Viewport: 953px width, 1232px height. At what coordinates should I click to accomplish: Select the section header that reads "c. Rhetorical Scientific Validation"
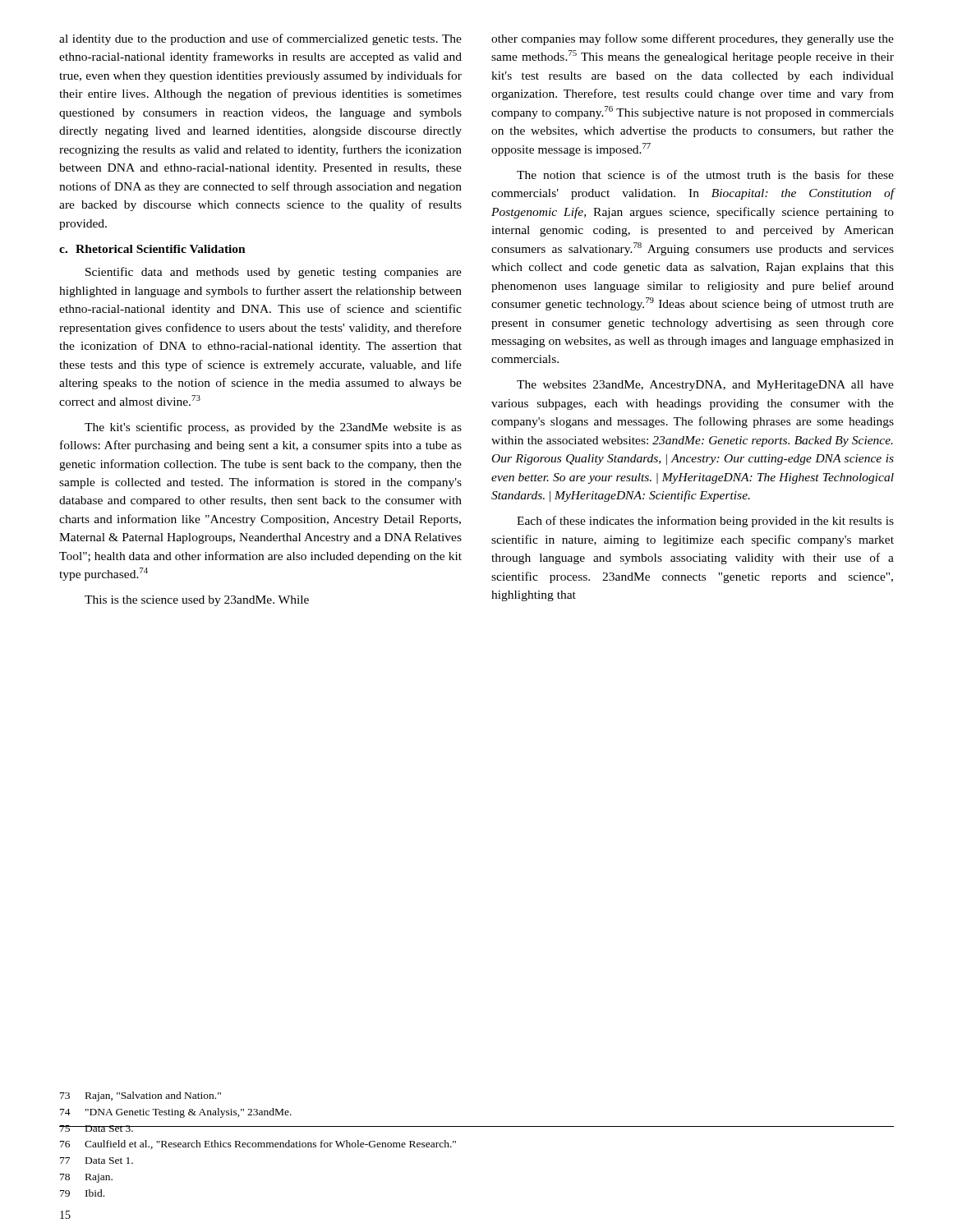tap(152, 249)
